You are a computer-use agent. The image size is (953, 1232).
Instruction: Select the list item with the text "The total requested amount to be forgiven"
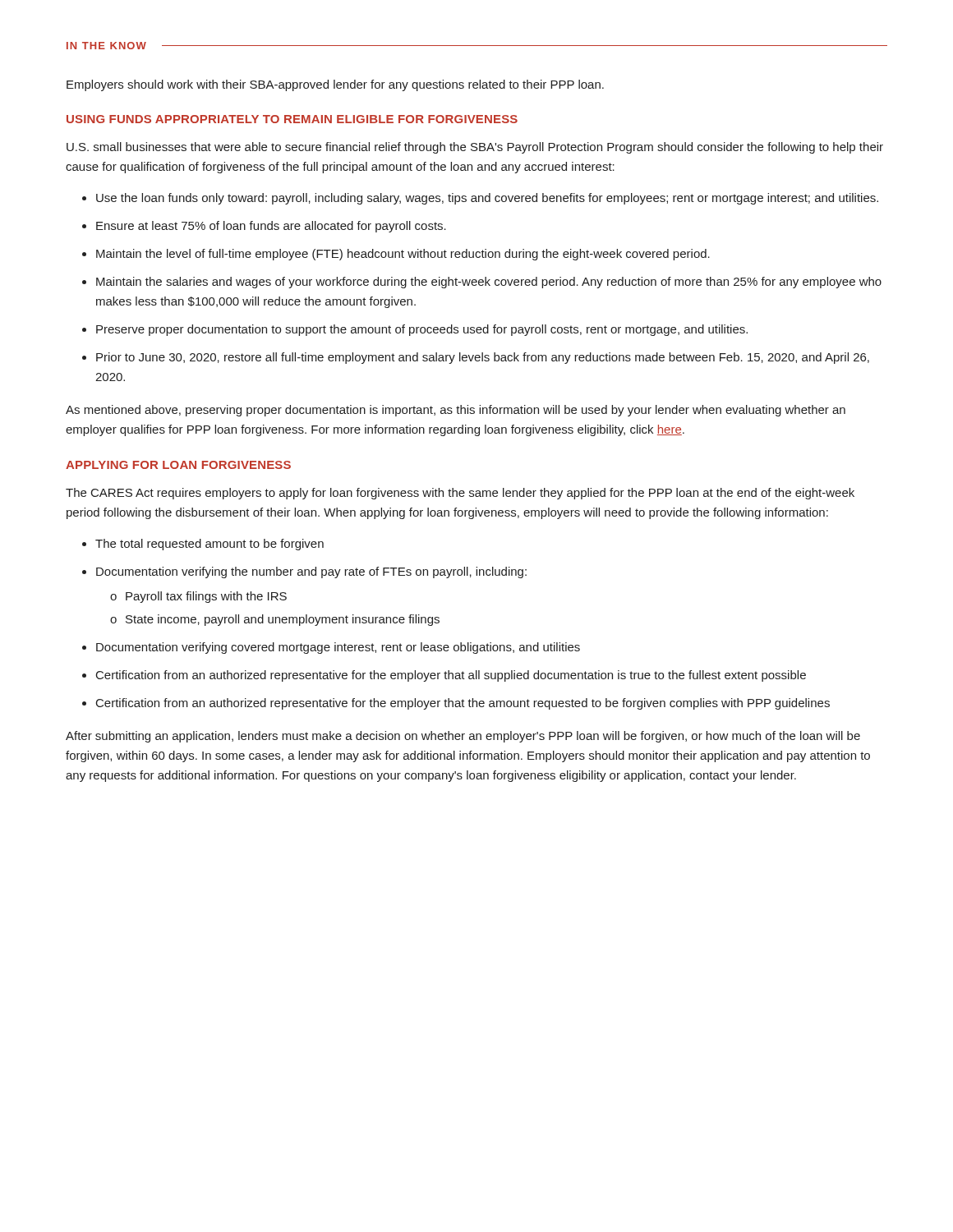pos(210,543)
